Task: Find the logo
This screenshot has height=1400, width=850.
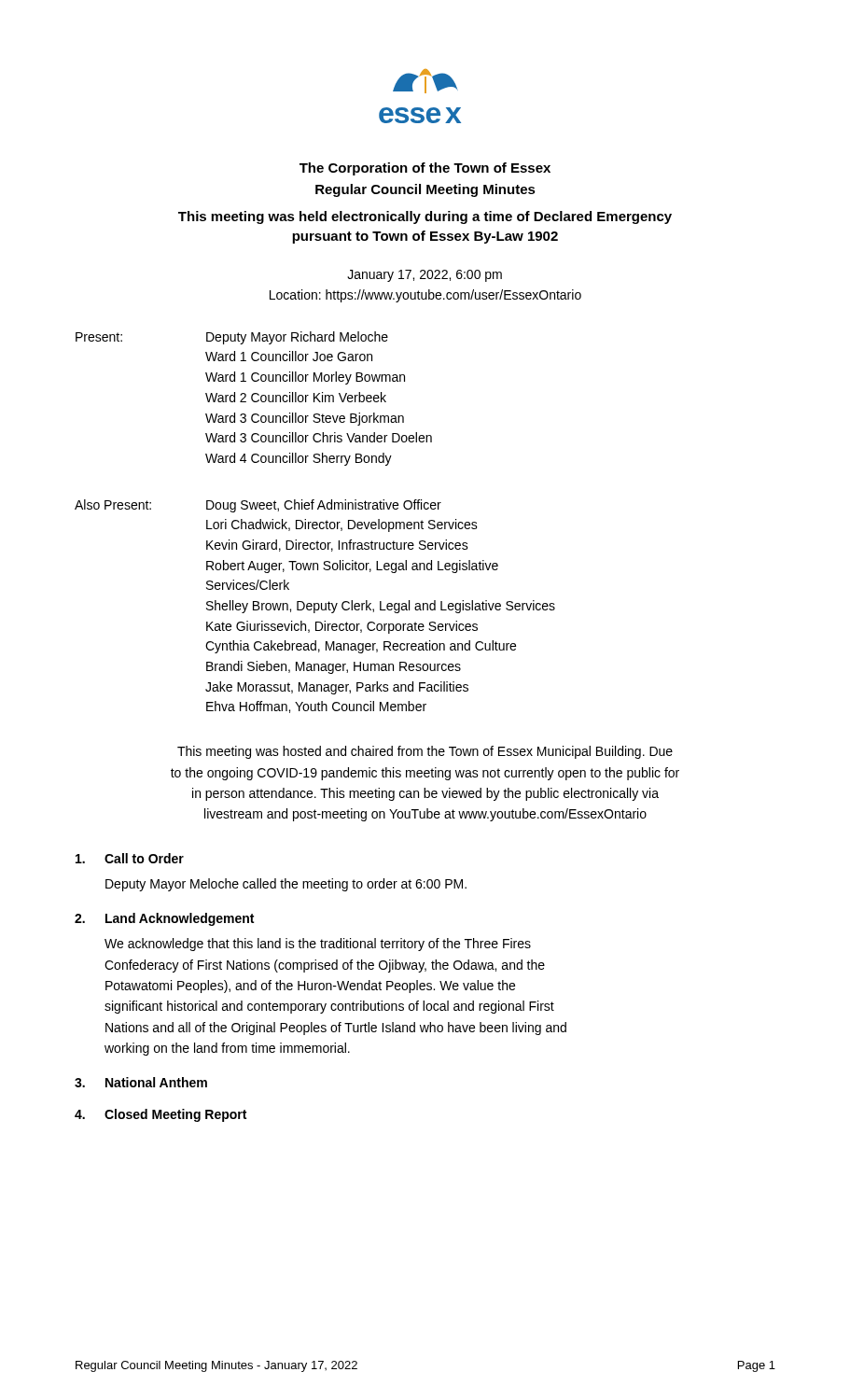Action: coord(425,99)
